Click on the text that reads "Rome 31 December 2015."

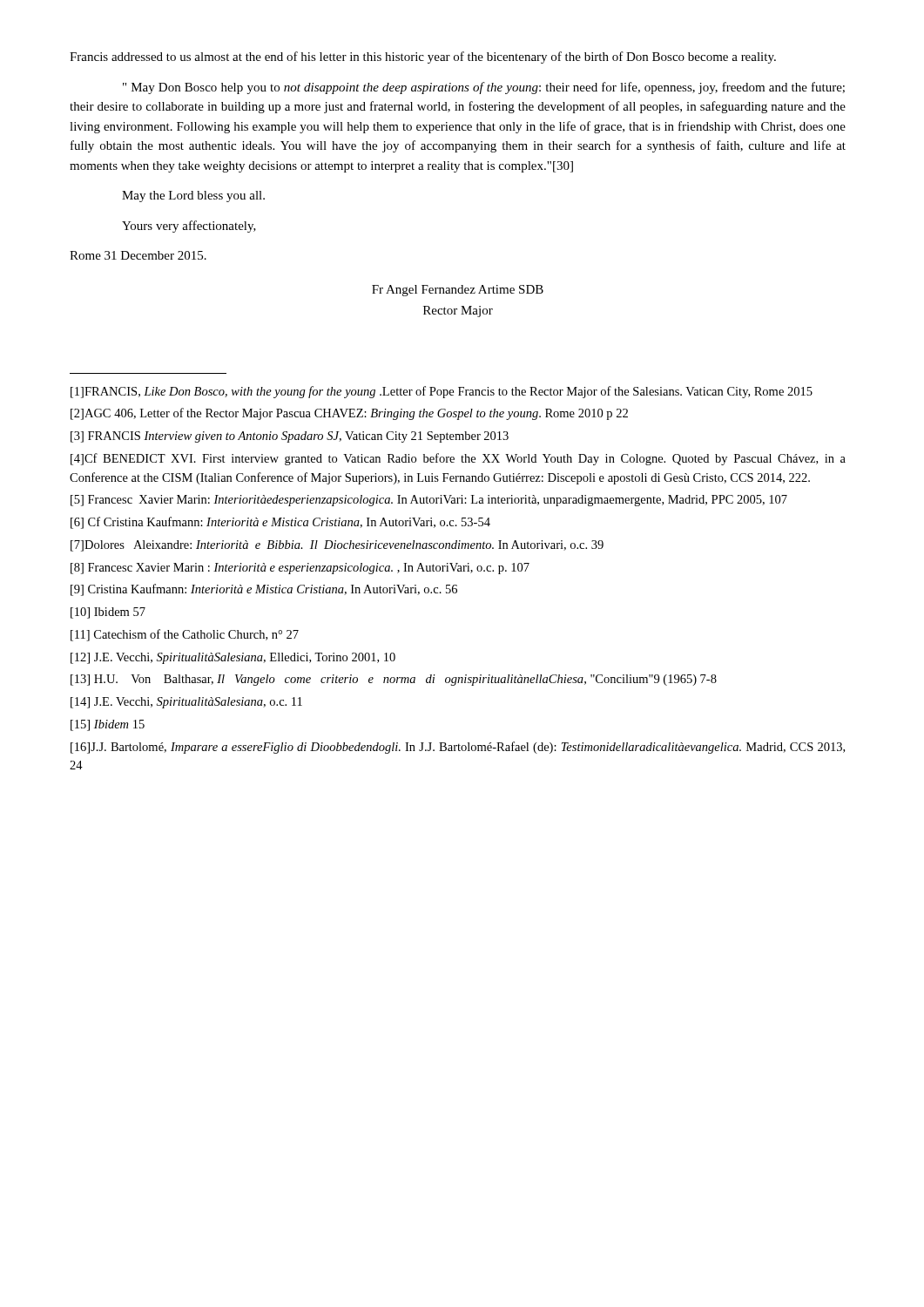click(x=138, y=255)
